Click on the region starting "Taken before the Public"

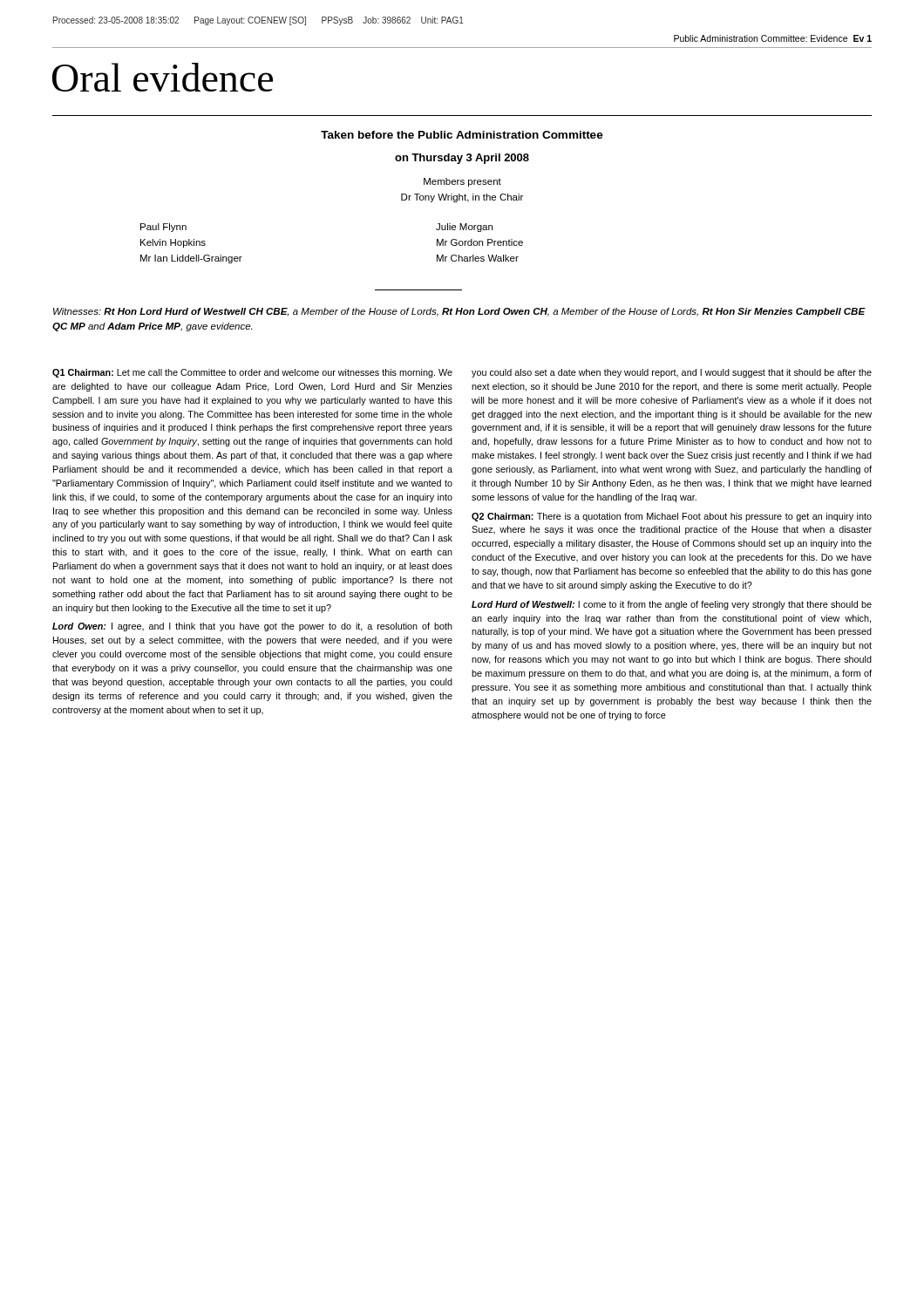[x=462, y=135]
